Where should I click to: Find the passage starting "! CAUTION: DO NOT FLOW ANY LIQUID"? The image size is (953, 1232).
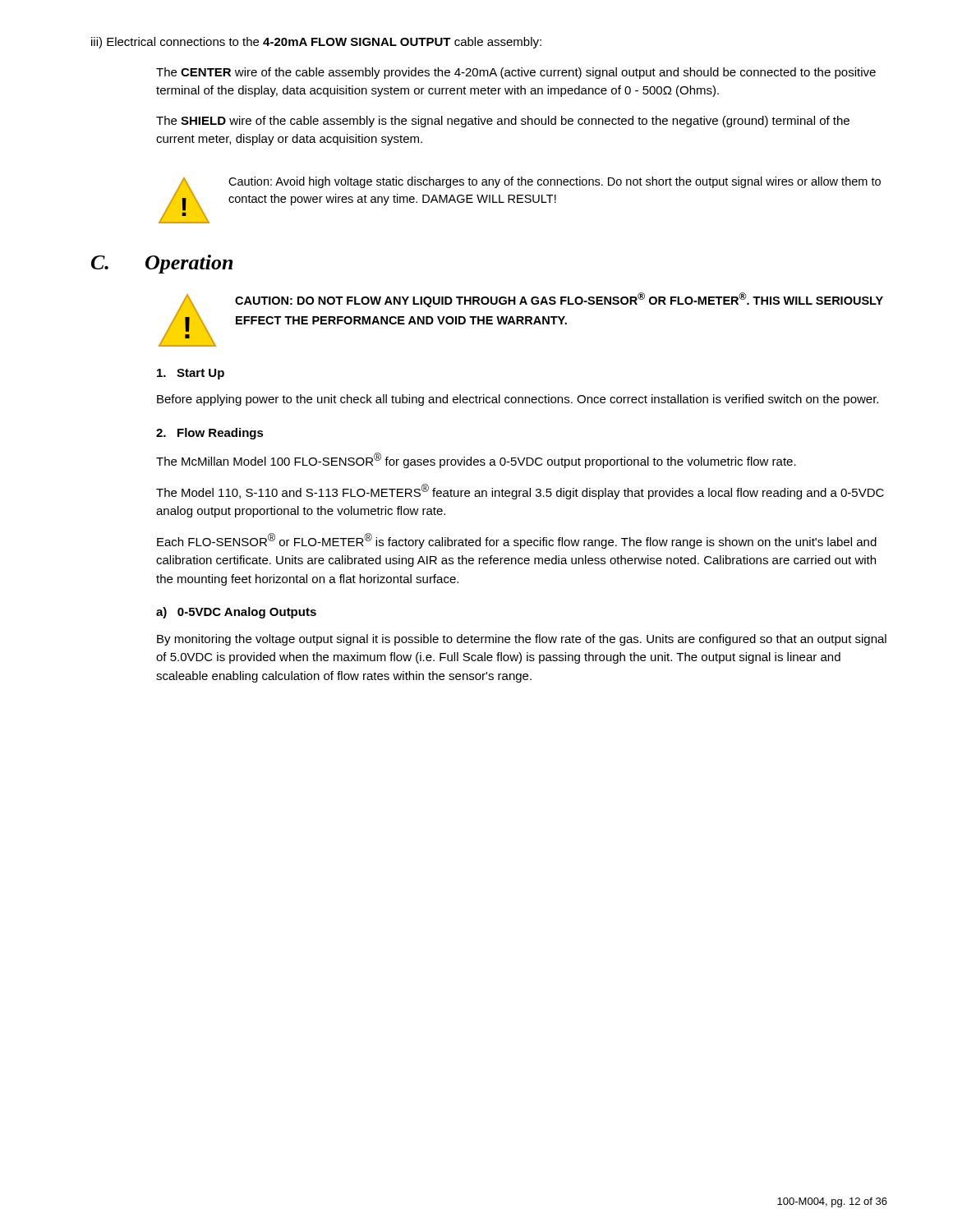(x=522, y=319)
